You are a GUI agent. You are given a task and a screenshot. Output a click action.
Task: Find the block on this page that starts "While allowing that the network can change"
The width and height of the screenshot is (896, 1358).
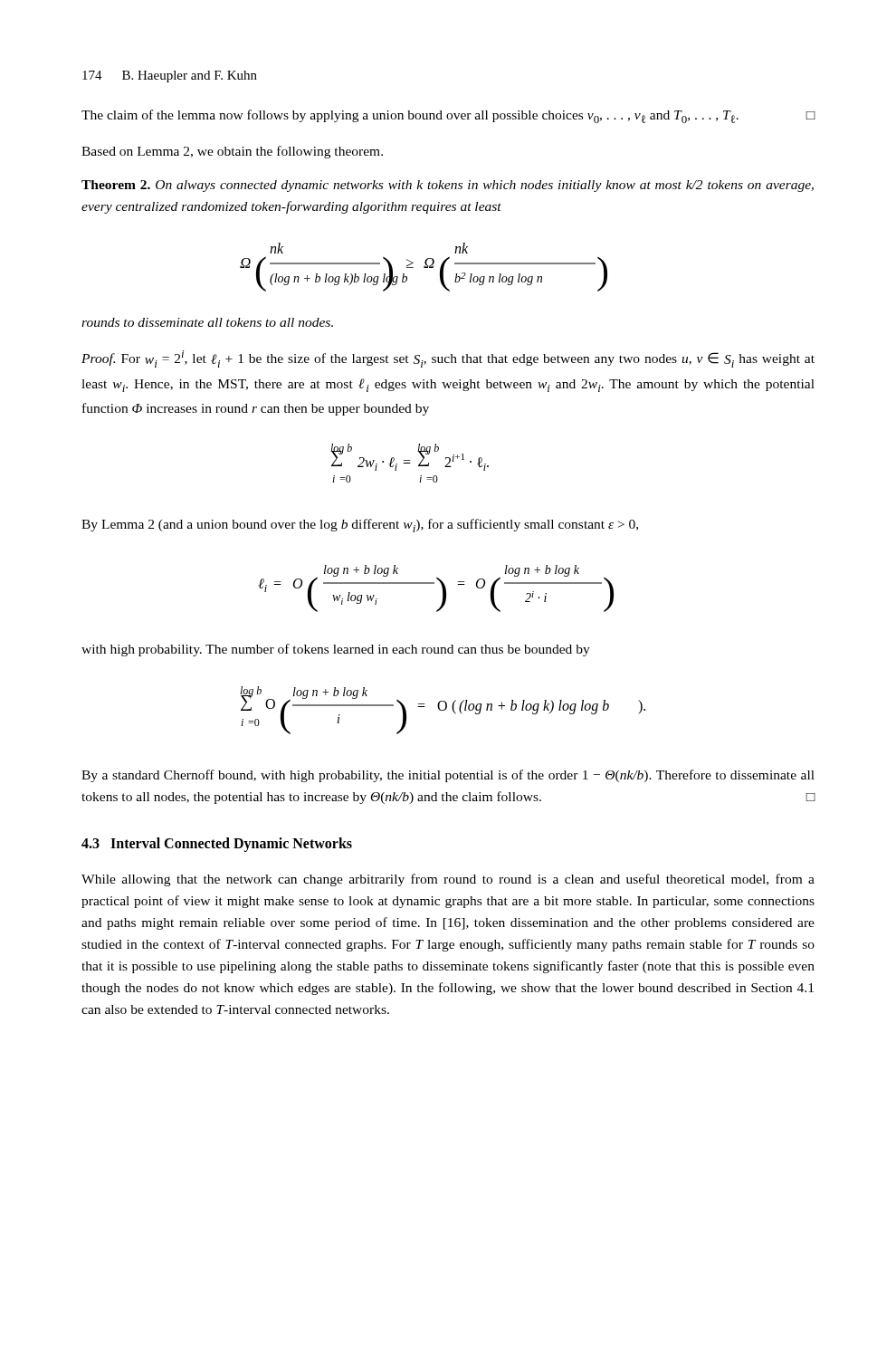click(448, 944)
